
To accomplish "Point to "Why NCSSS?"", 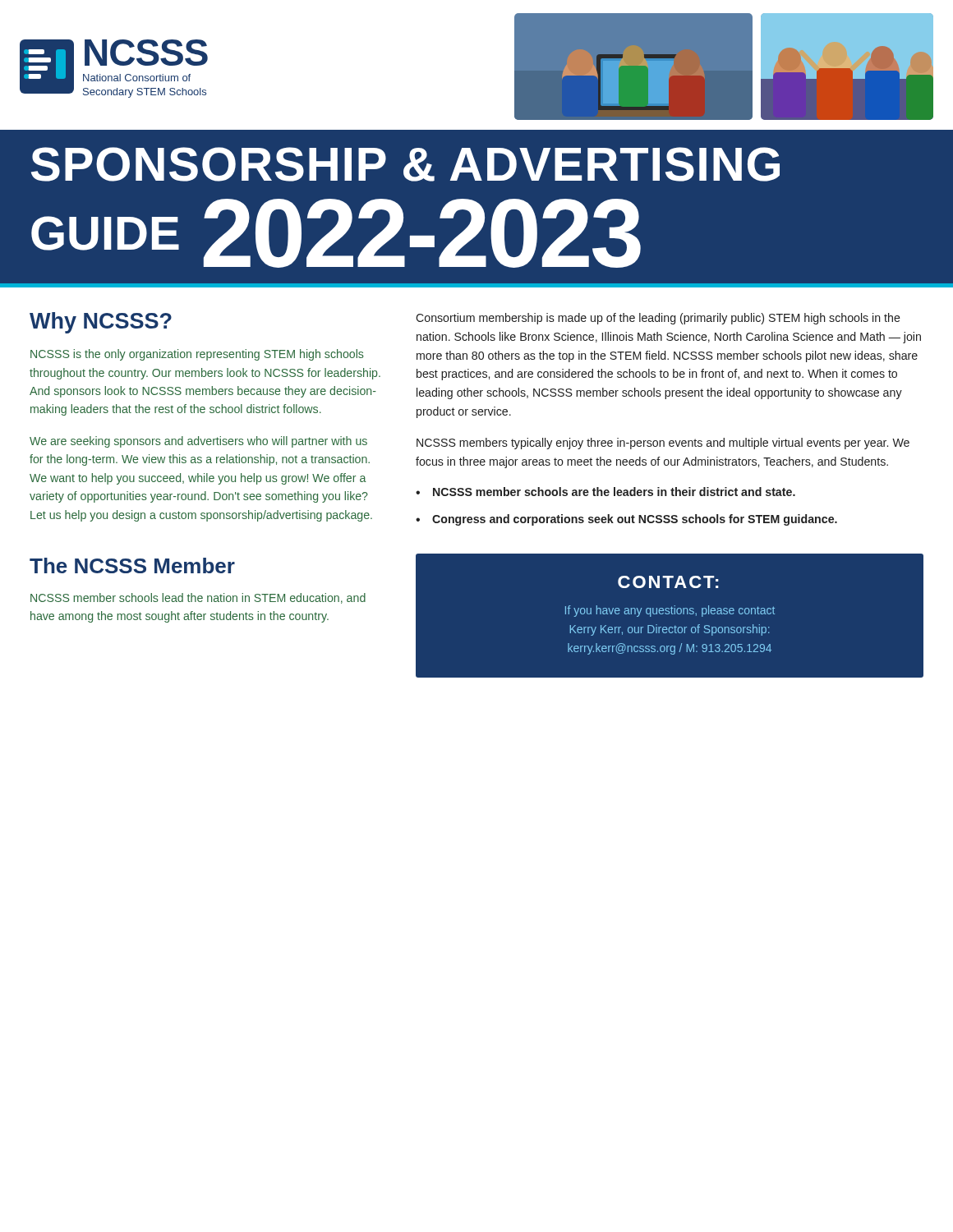I will coord(101,321).
